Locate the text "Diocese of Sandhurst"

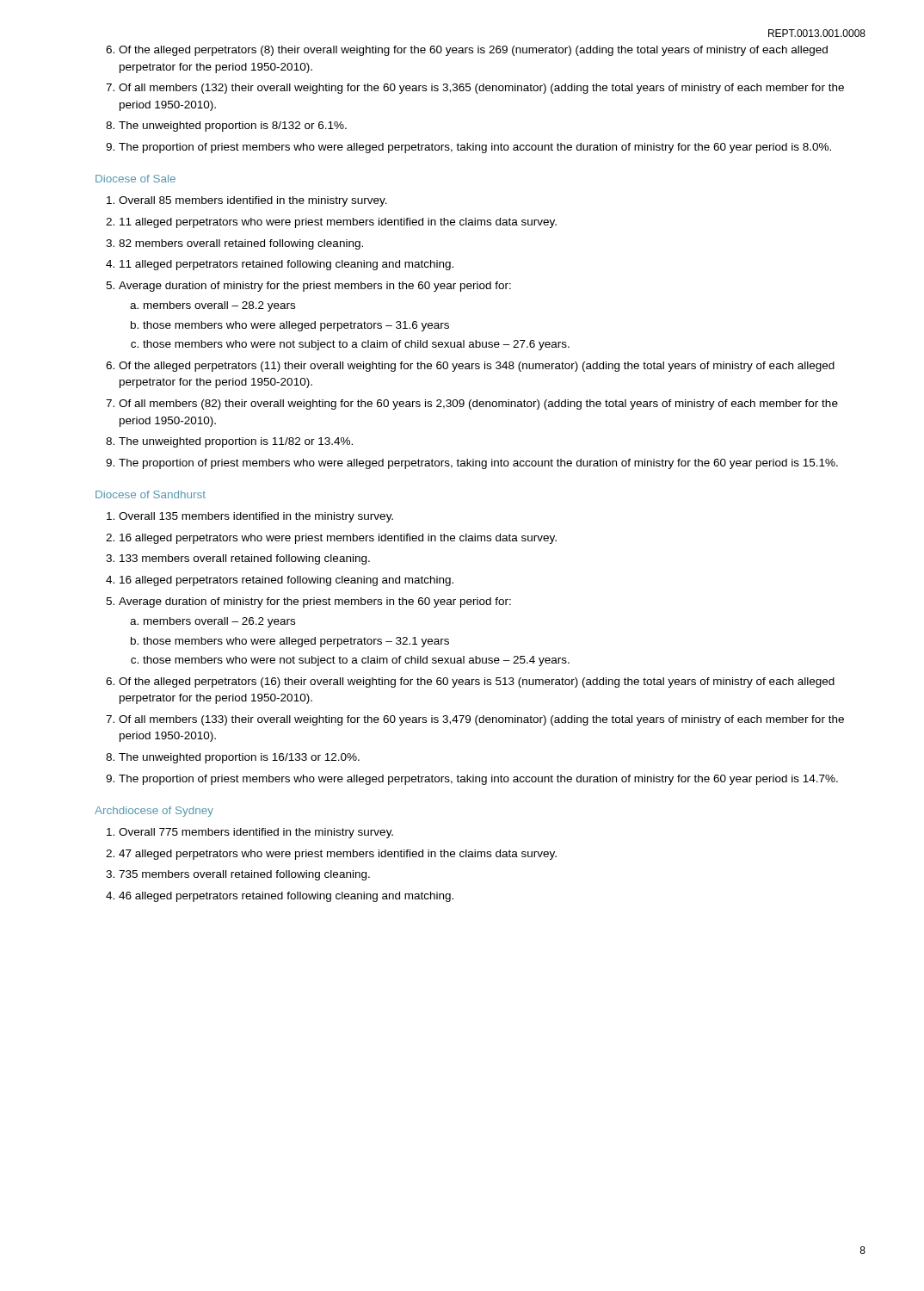click(150, 495)
